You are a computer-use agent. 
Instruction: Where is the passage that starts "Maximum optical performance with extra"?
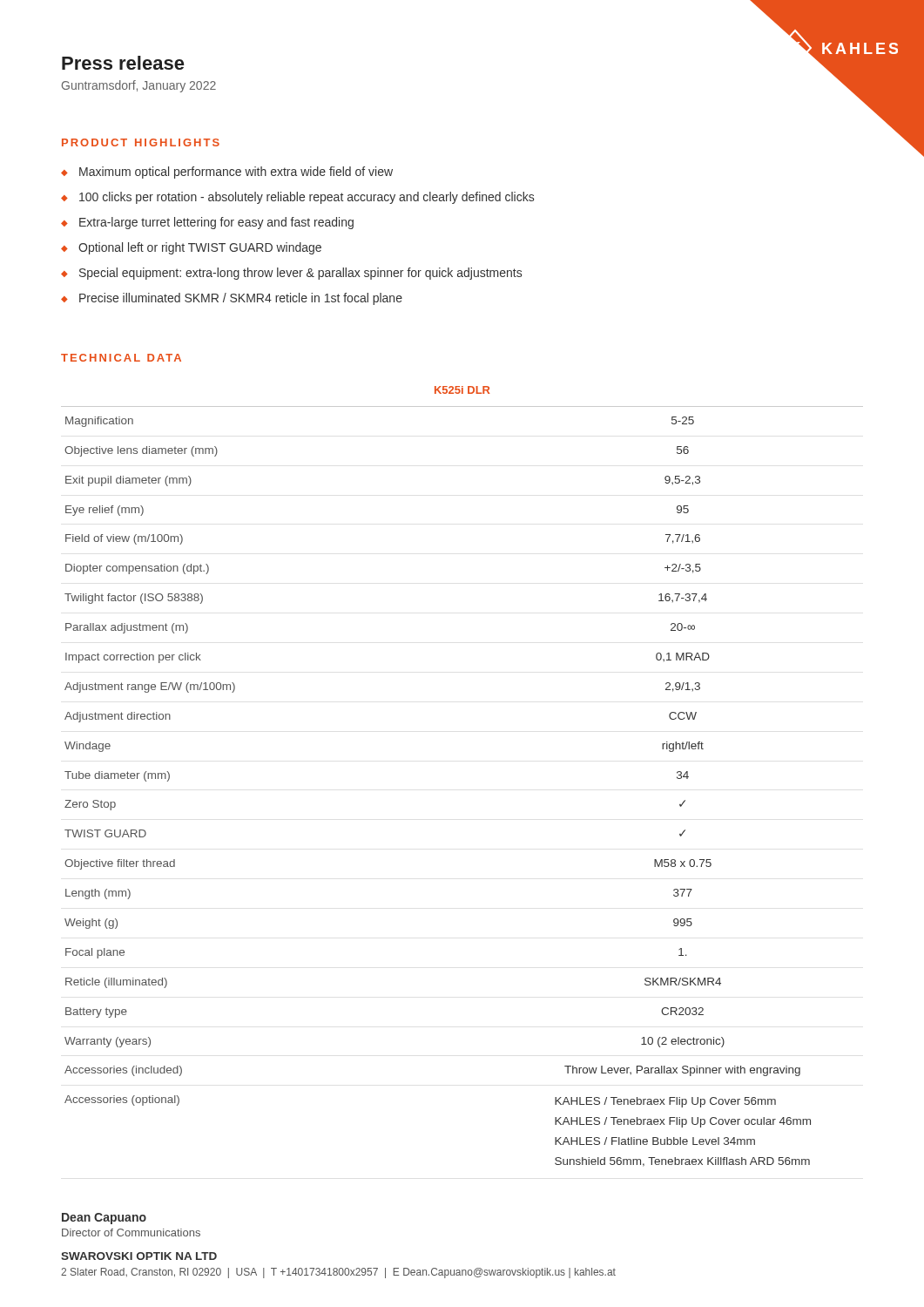pos(236,172)
